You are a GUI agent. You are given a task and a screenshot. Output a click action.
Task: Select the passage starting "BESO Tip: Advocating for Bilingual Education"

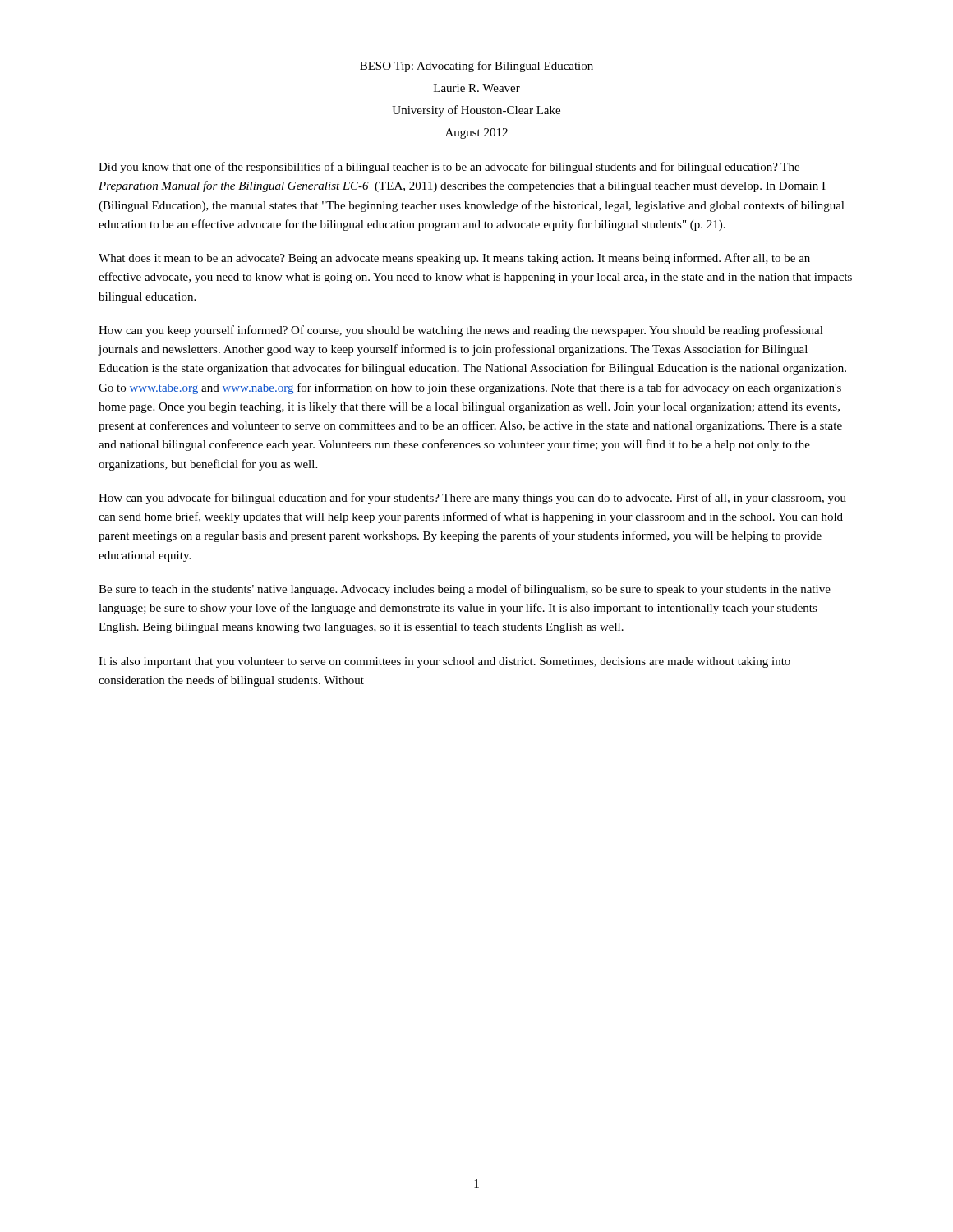pyautogui.click(x=476, y=66)
